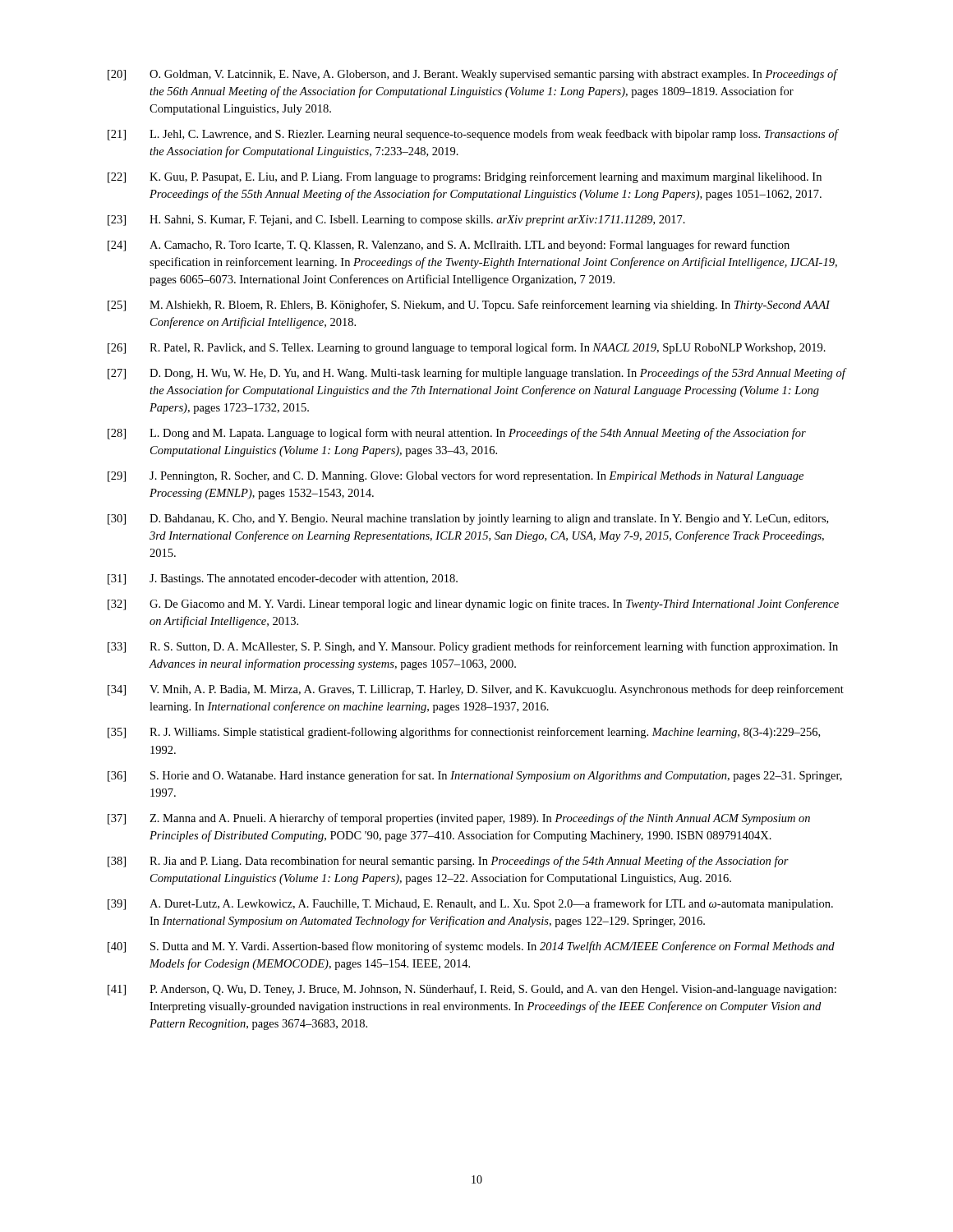Viewport: 953px width, 1232px height.
Task: Navigate to the block starting "[34] V. Mnih, A. P. Badia,"
Action: [x=476, y=699]
